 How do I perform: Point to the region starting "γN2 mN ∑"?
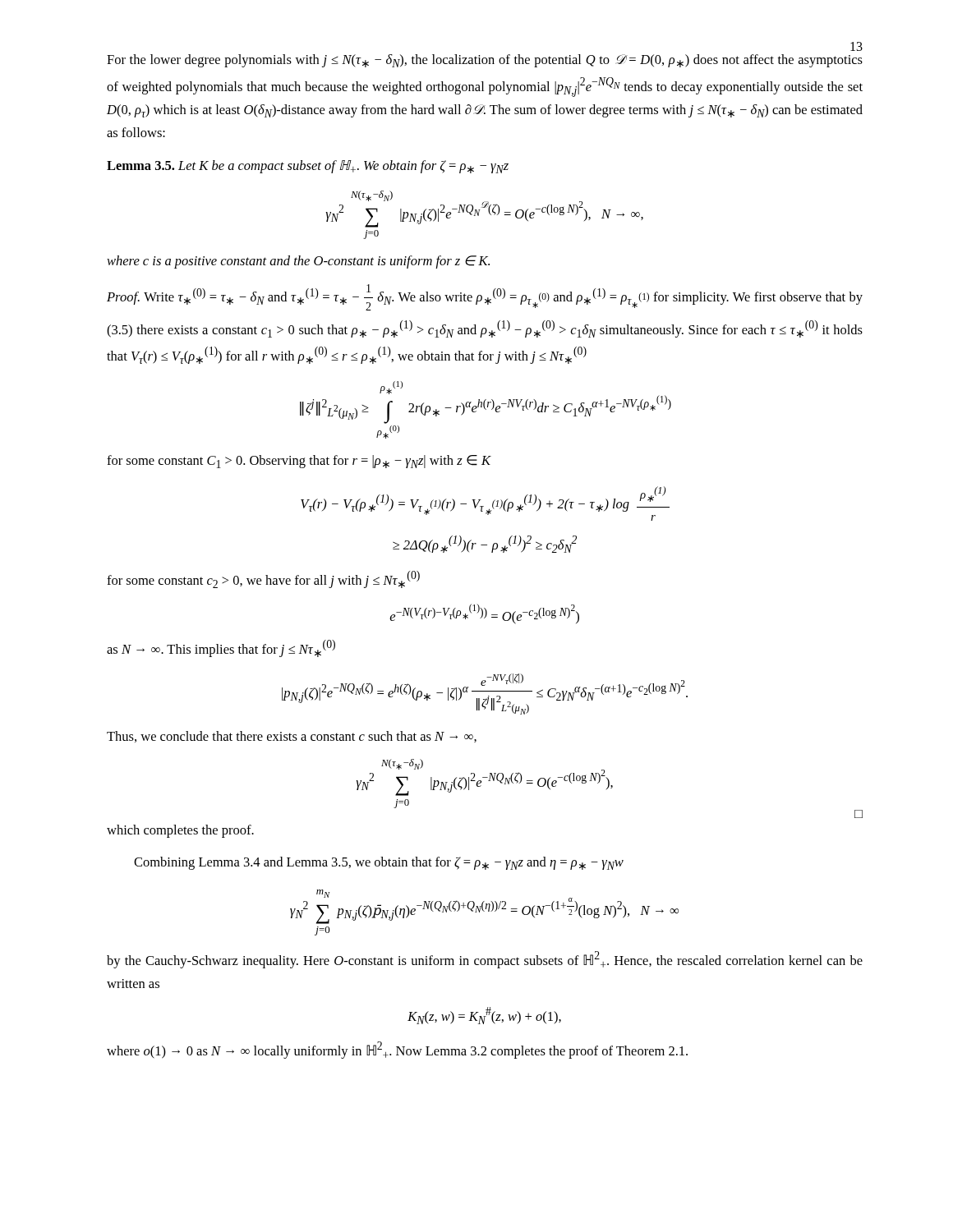485,911
